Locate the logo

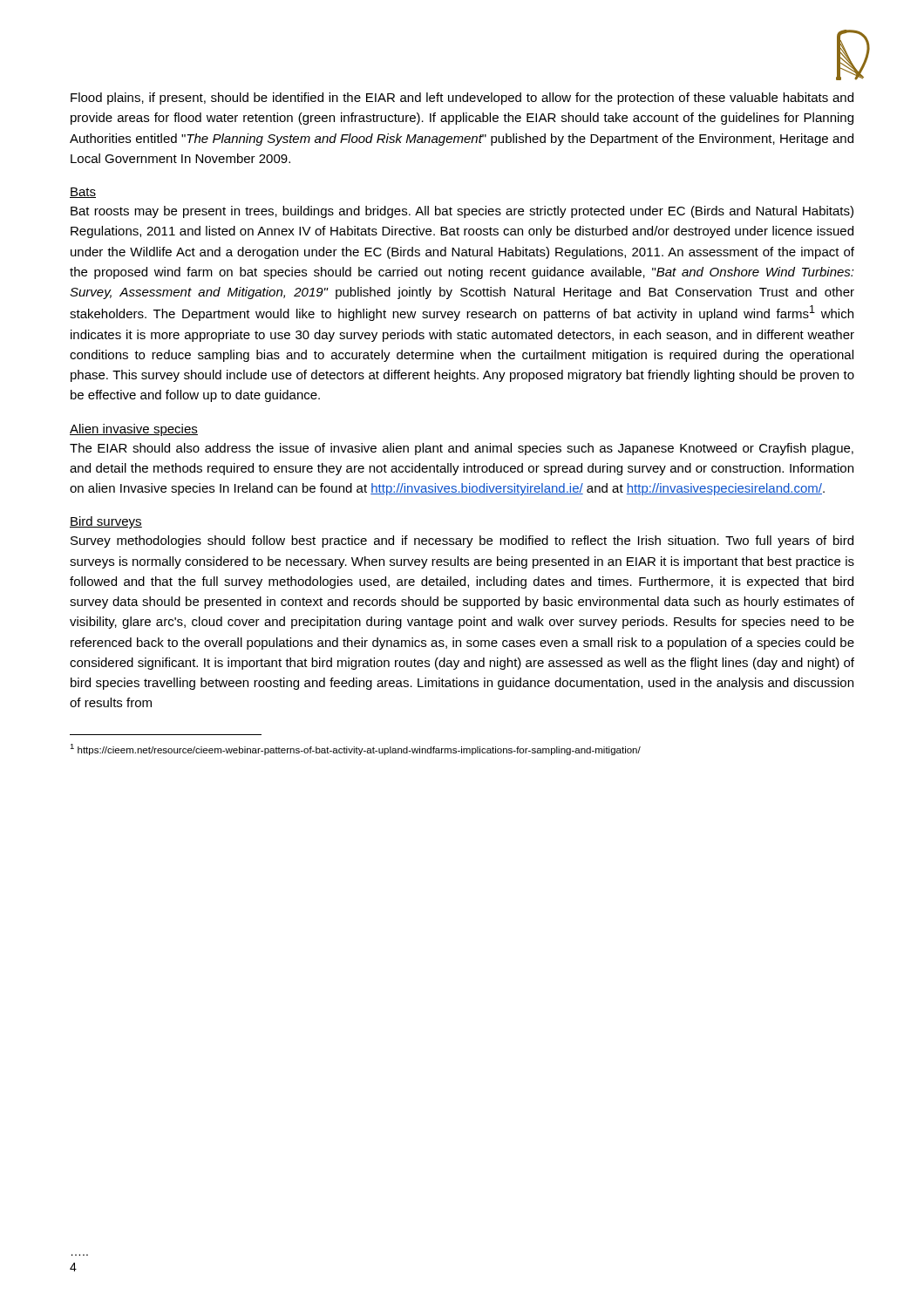851,56
